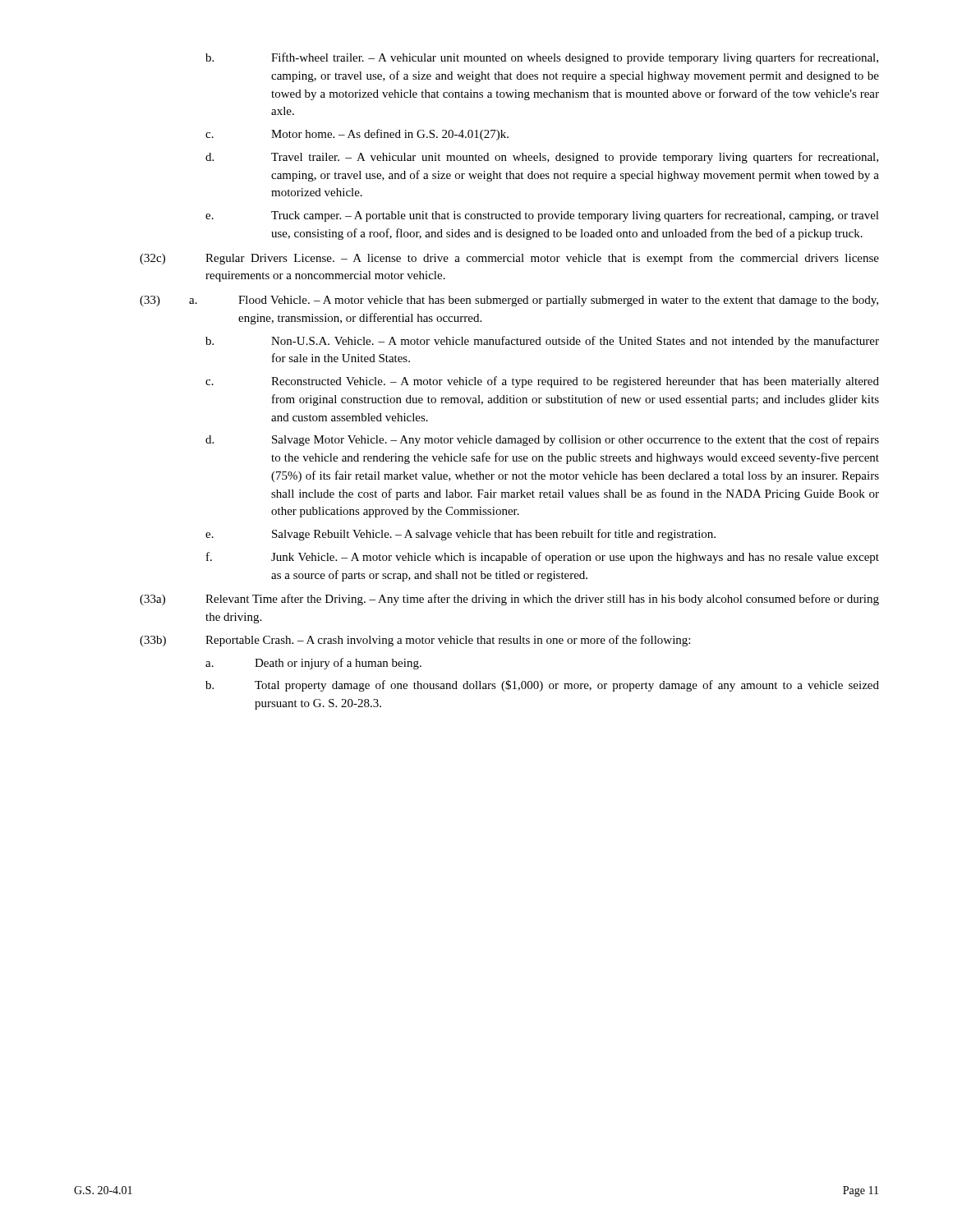Viewport: 953px width, 1232px height.
Task: Locate the element starting "c. Reconstructed Vehicle. –"
Action: click(x=542, y=400)
